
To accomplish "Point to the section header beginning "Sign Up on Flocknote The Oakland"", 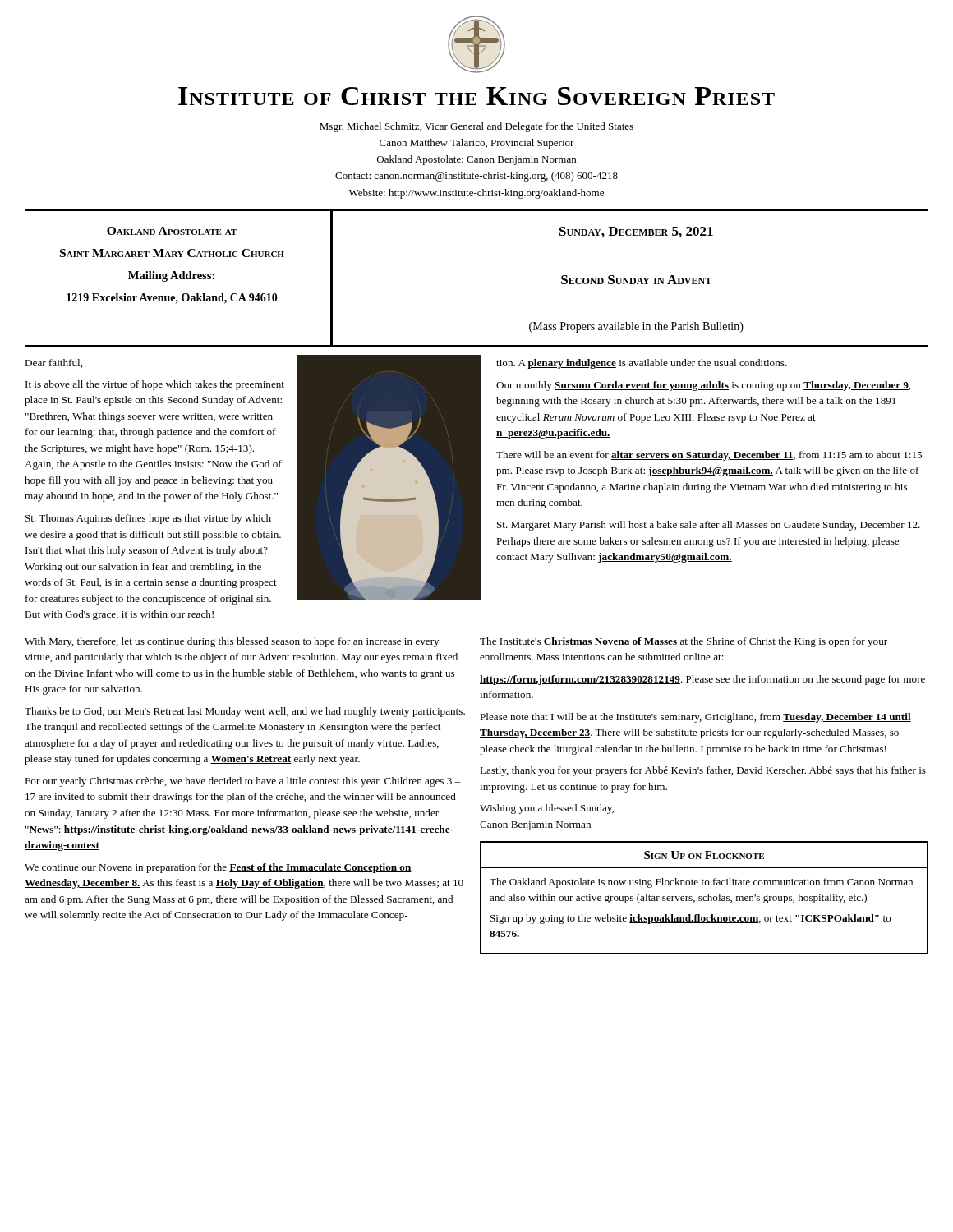I will tap(704, 897).
